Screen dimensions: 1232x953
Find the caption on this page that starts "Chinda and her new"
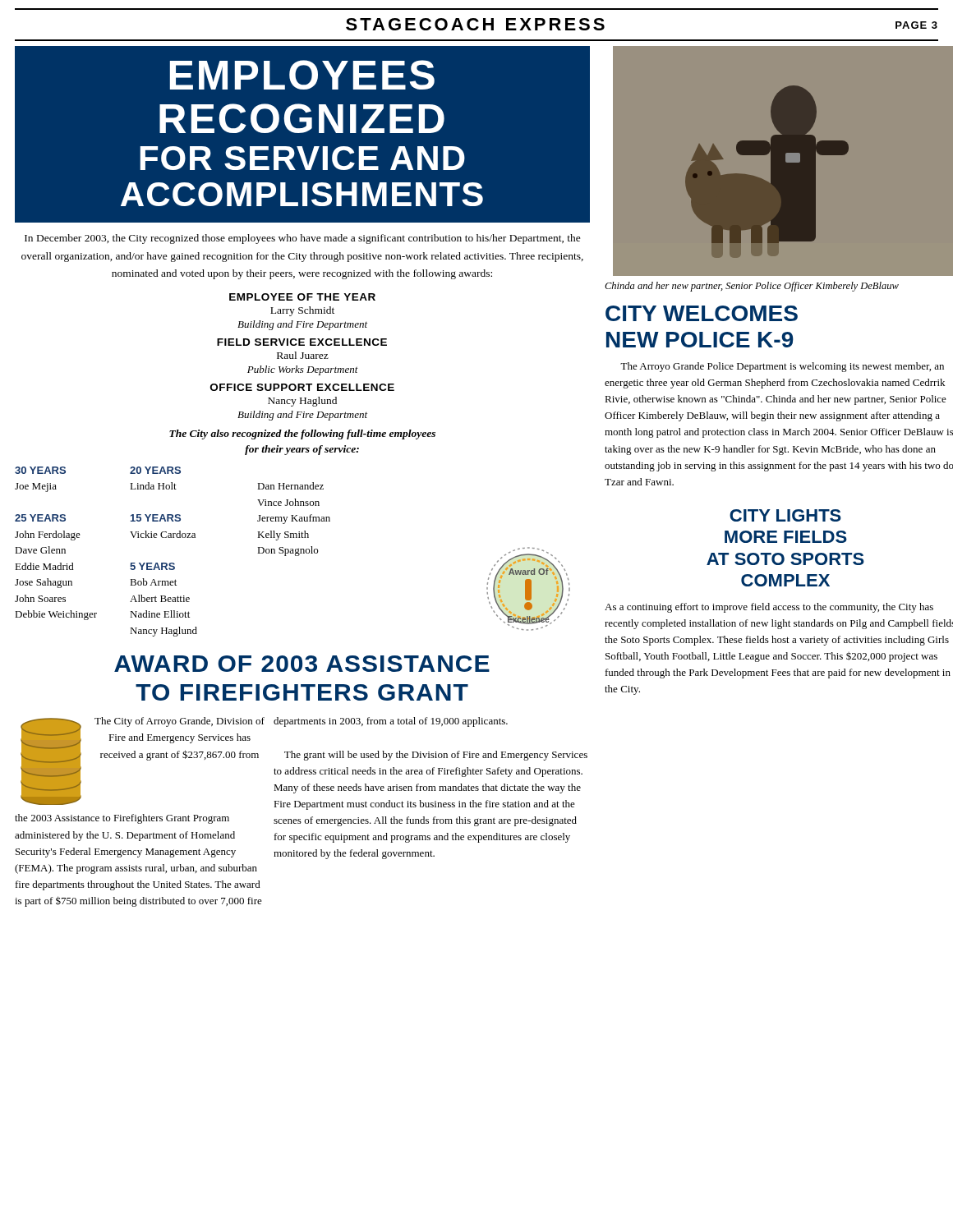752,286
